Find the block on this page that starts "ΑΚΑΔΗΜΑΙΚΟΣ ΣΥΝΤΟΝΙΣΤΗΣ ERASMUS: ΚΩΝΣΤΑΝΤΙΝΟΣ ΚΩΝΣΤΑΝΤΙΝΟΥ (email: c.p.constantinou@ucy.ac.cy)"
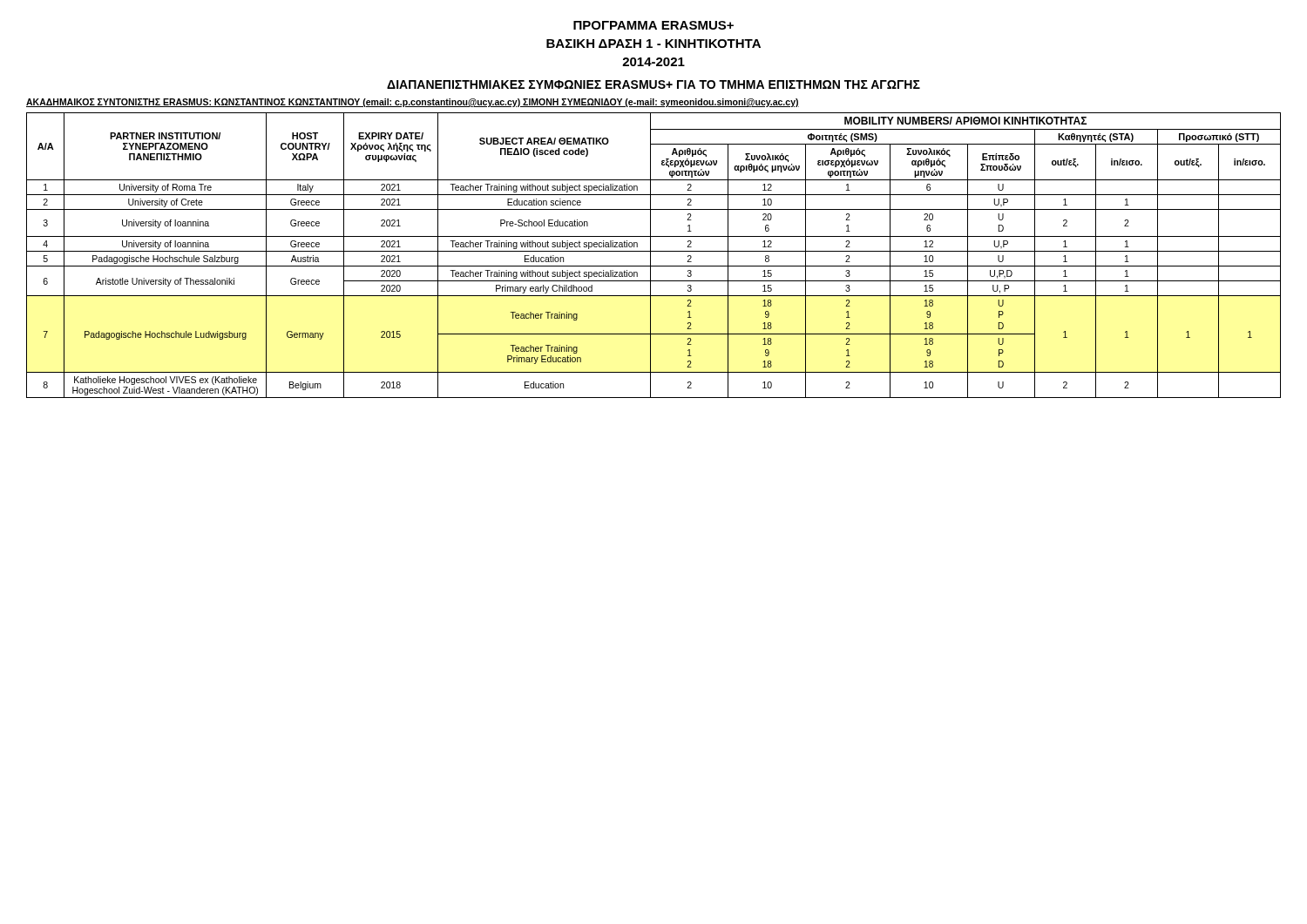The height and width of the screenshot is (924, 1307). click(412, 102)
